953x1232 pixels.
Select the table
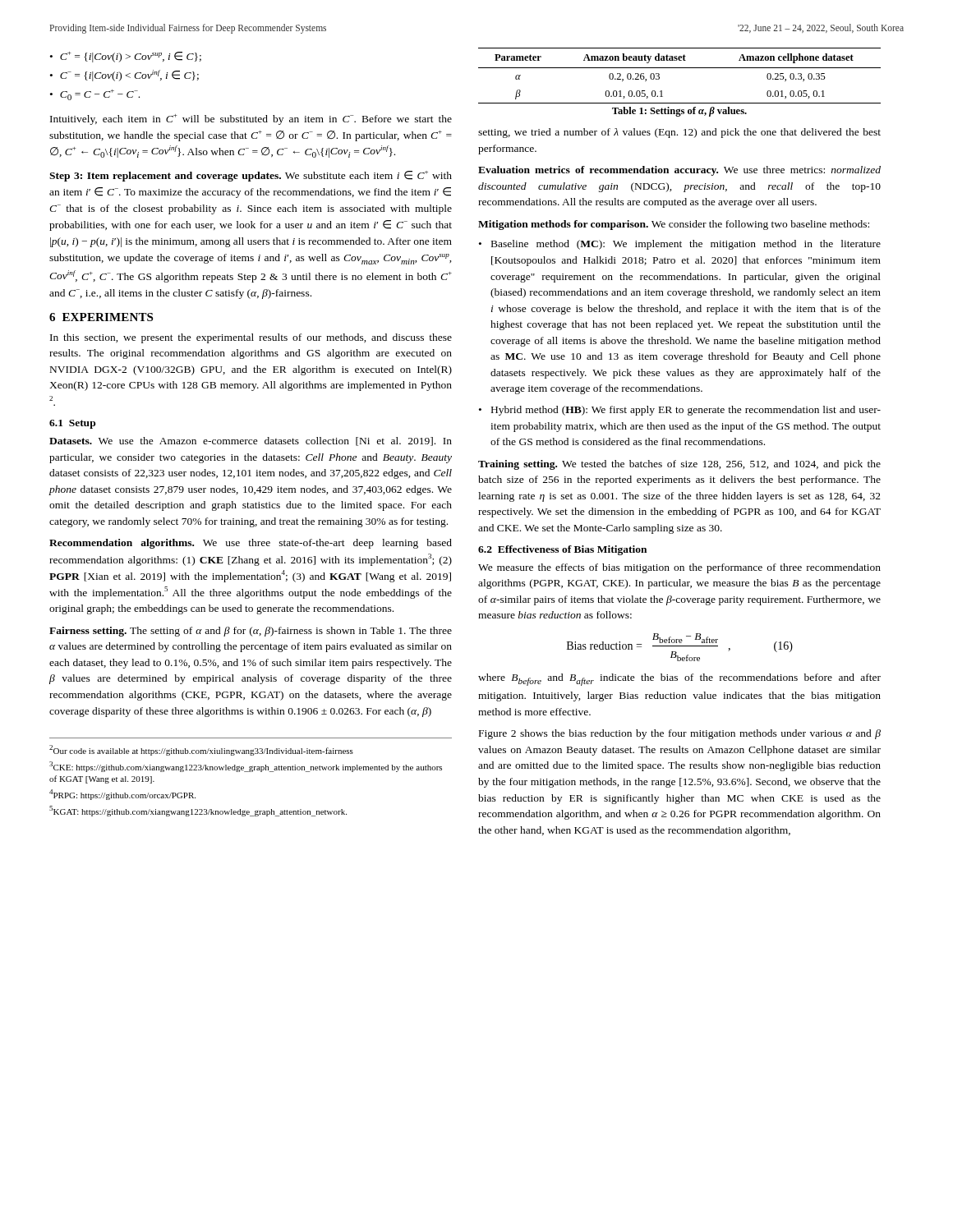pos(679,76)
